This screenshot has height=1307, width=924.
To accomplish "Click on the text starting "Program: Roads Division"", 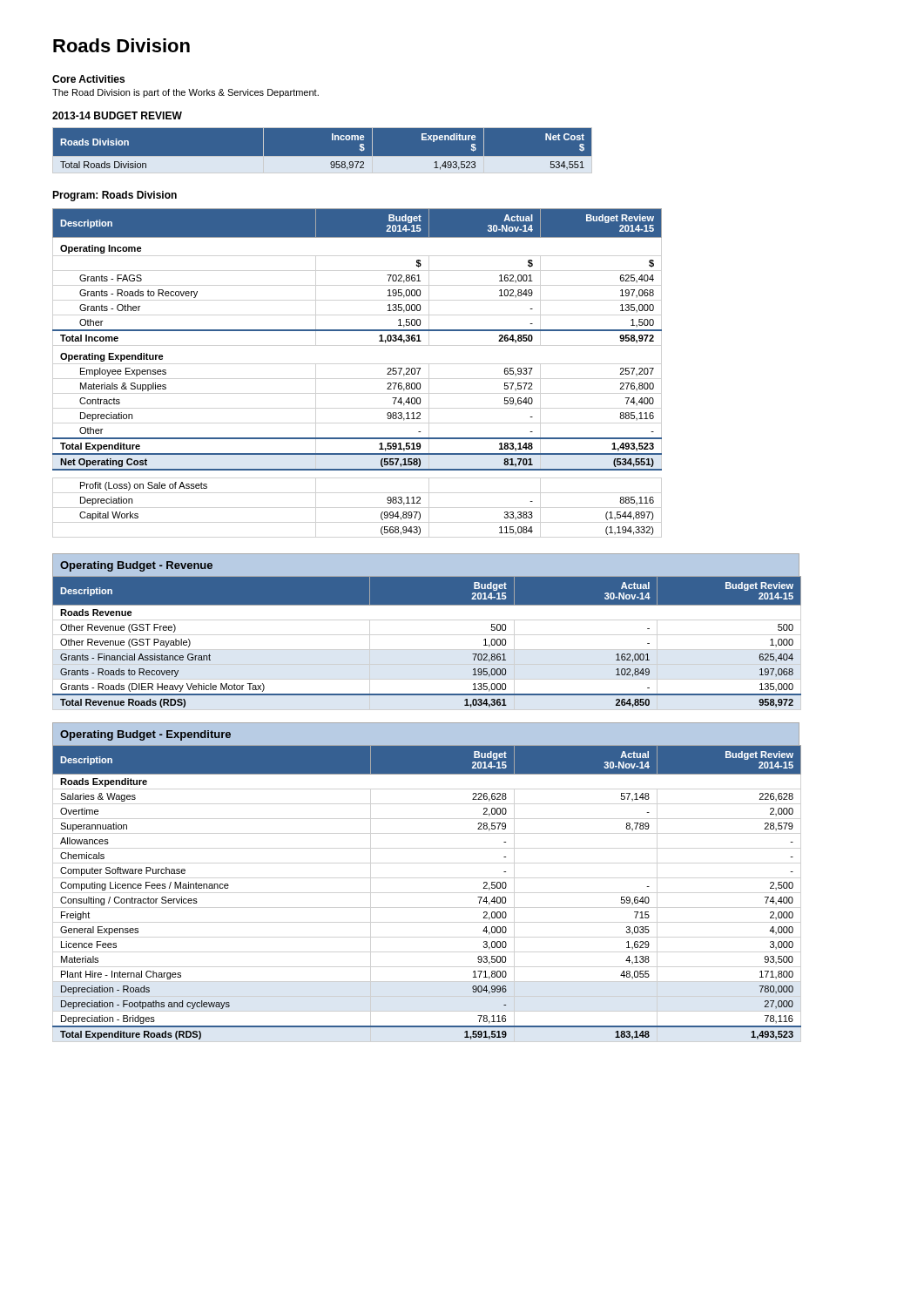I will [x=115, y=195].
